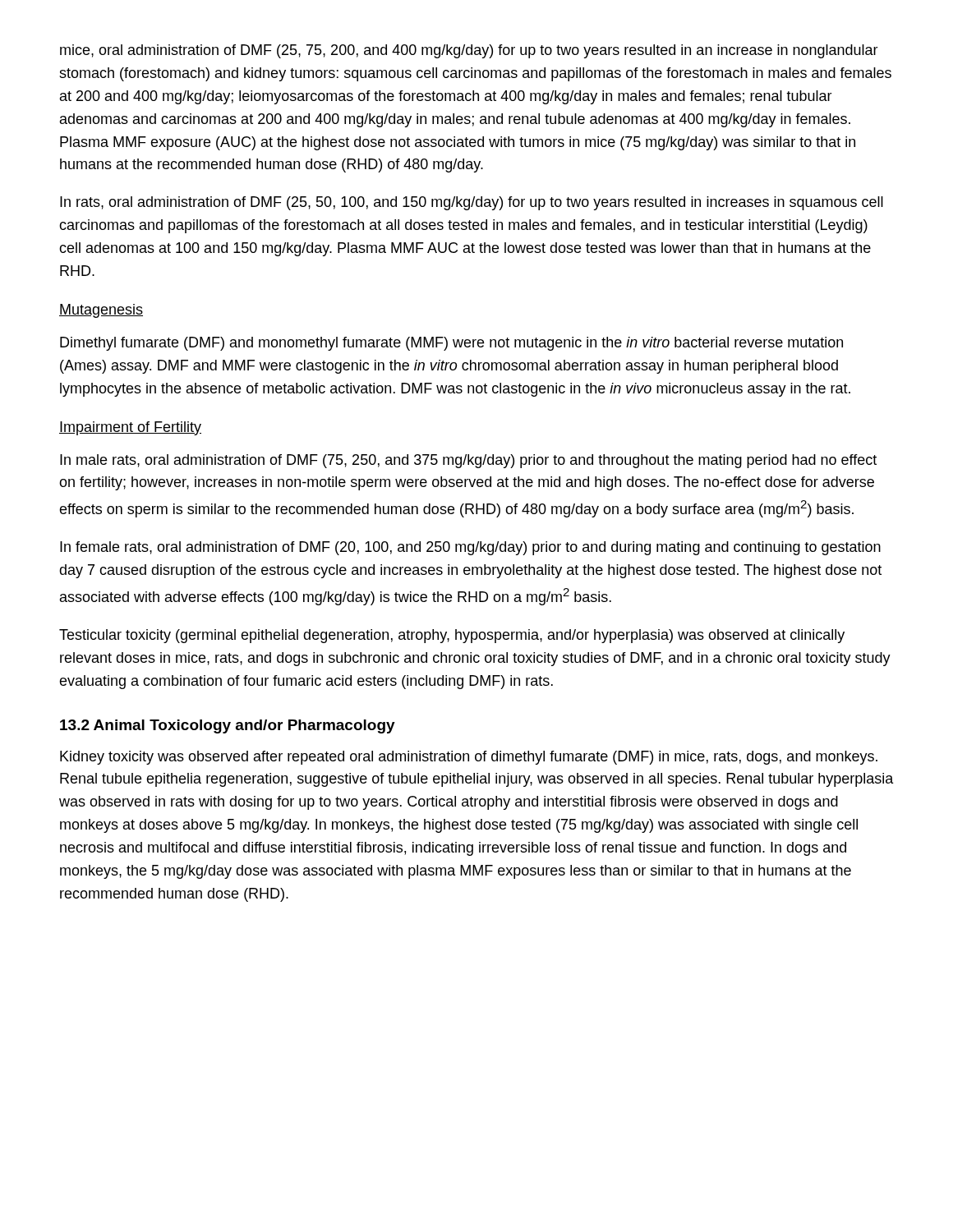Find the text block with the text "In rats, oral administration of DMF"
The width and height of the screenshot is (953, 1232).
pos(471,237)
